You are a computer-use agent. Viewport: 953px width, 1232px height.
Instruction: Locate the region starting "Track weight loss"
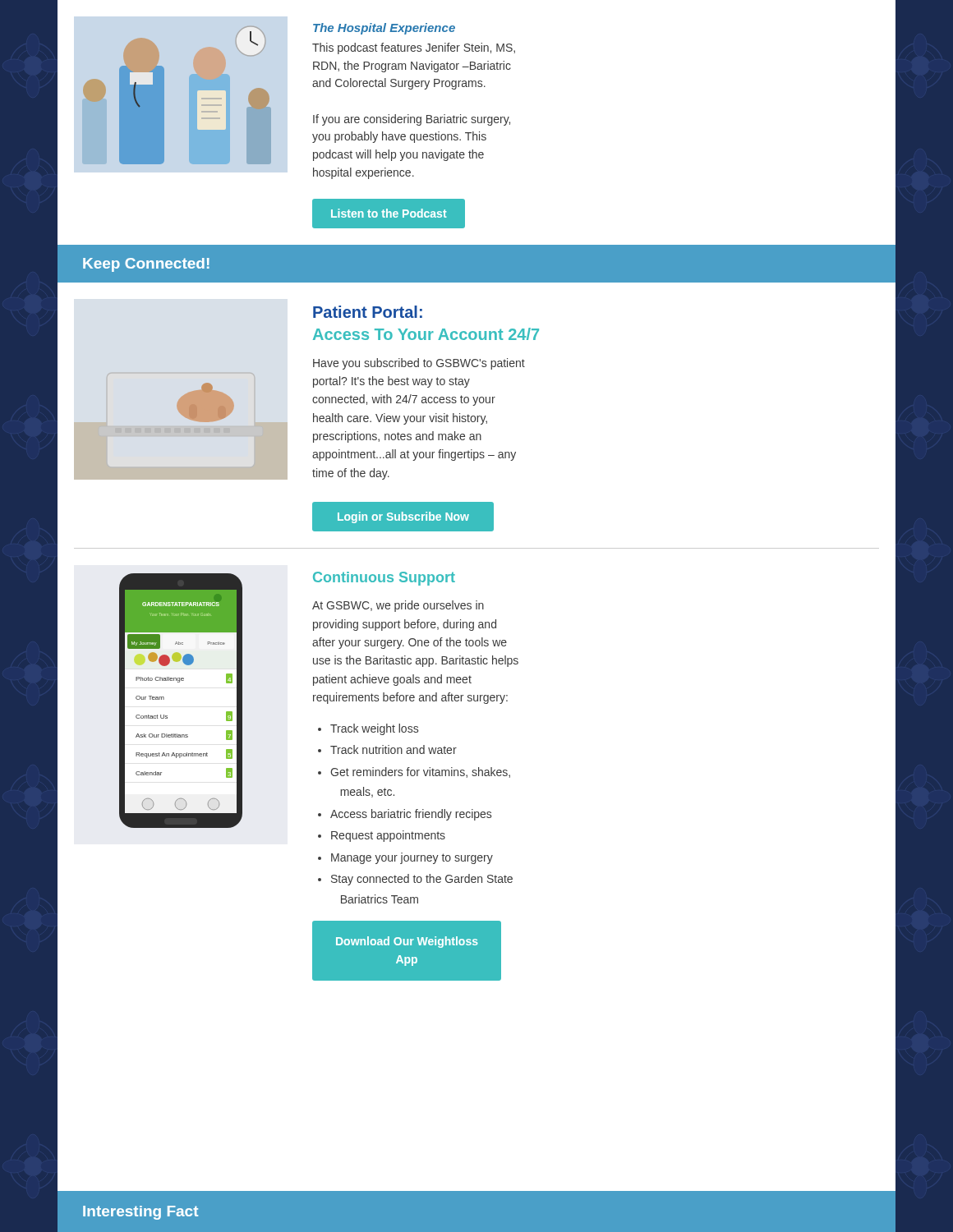tap(374, 728)
